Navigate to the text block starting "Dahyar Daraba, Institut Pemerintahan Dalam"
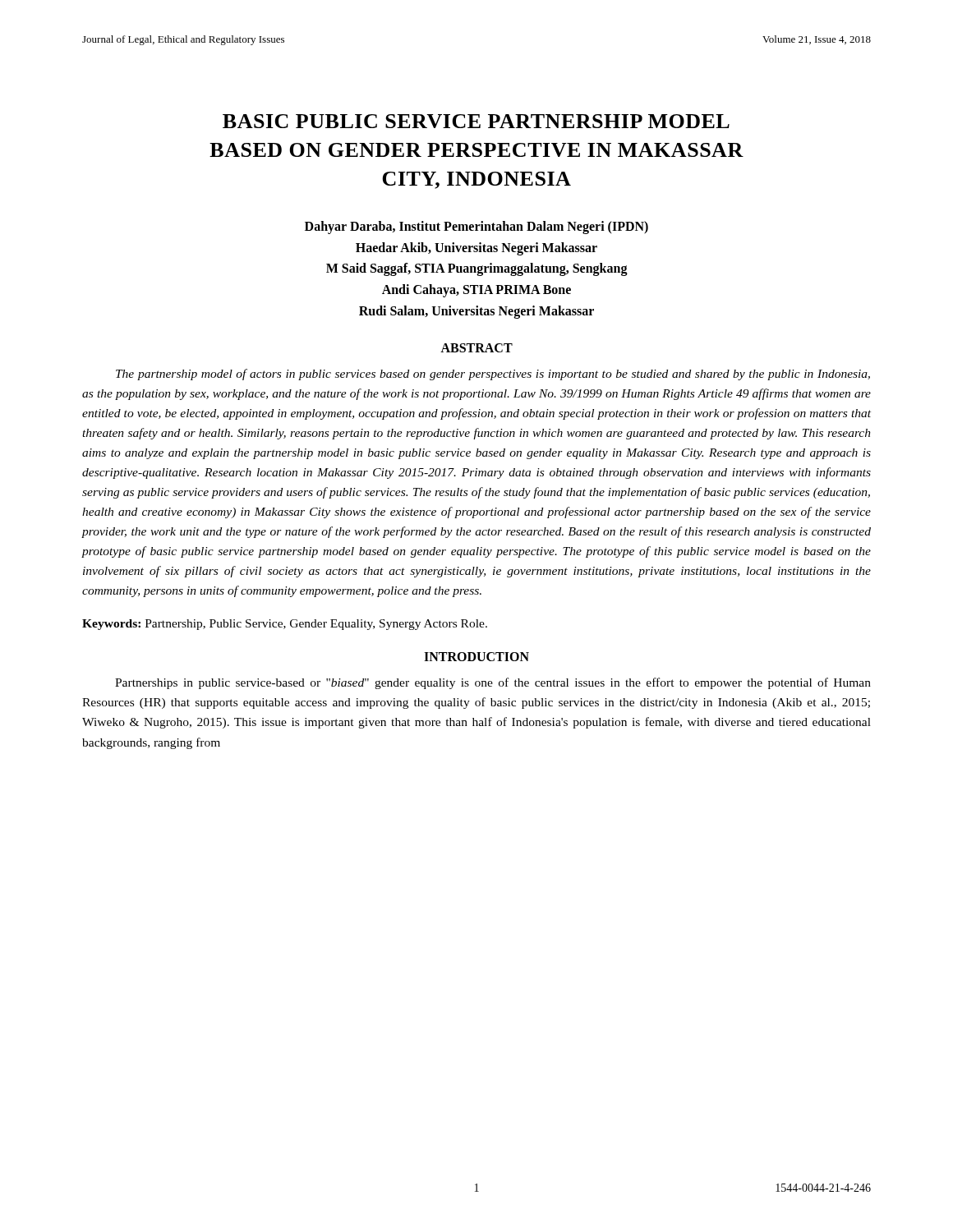This screenshot has height=1232, width=953. pos(476,269)
